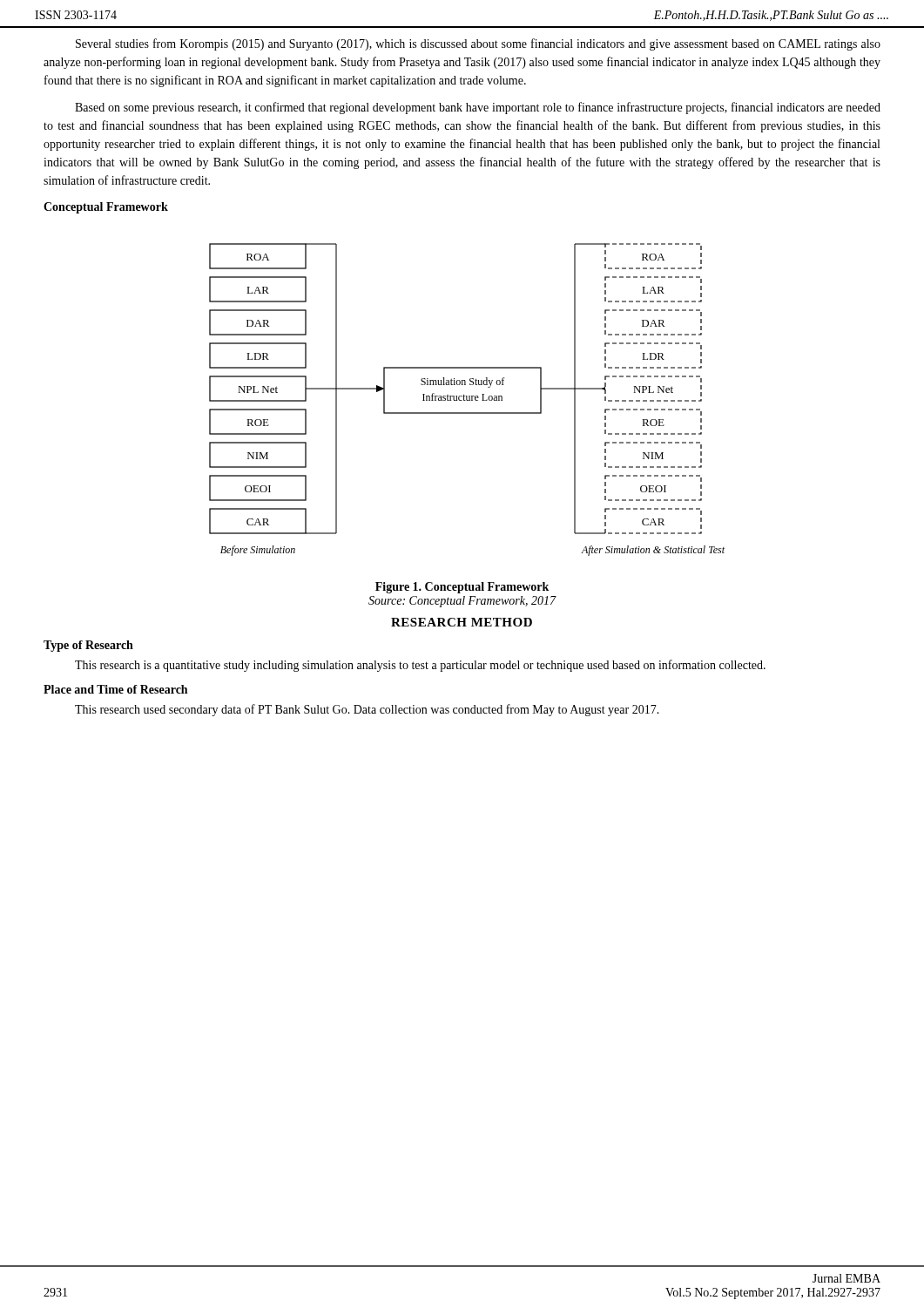This screenshot has width=924, height=1307.
Task: Navigate to the block starting "Conceptual Framework"
Action: (106, 207)
